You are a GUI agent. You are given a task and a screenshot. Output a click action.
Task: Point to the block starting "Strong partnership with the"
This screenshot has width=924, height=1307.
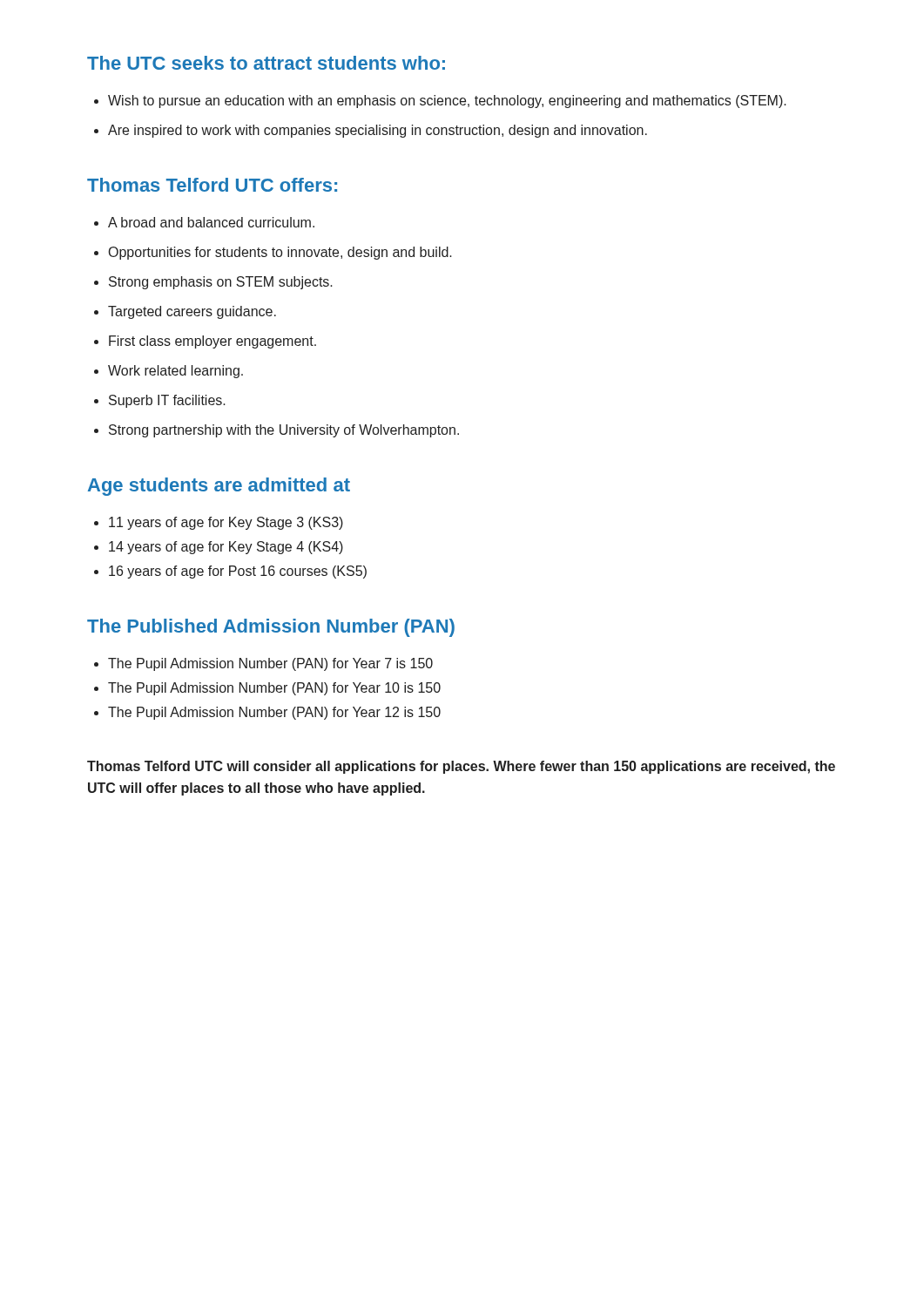(284, 431)
